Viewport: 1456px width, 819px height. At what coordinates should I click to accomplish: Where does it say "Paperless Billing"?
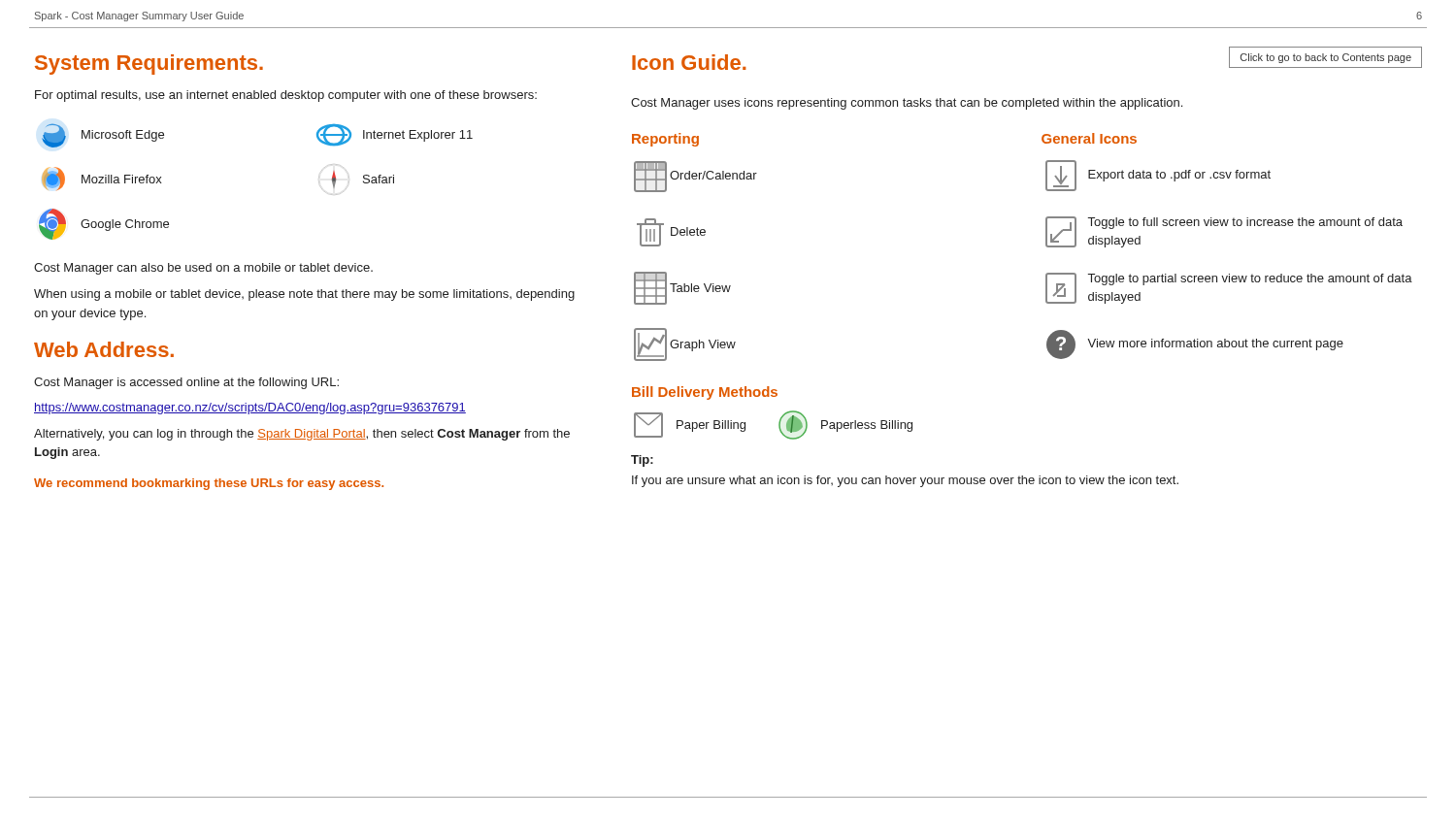pyautogui.click(x=845, y=425)
